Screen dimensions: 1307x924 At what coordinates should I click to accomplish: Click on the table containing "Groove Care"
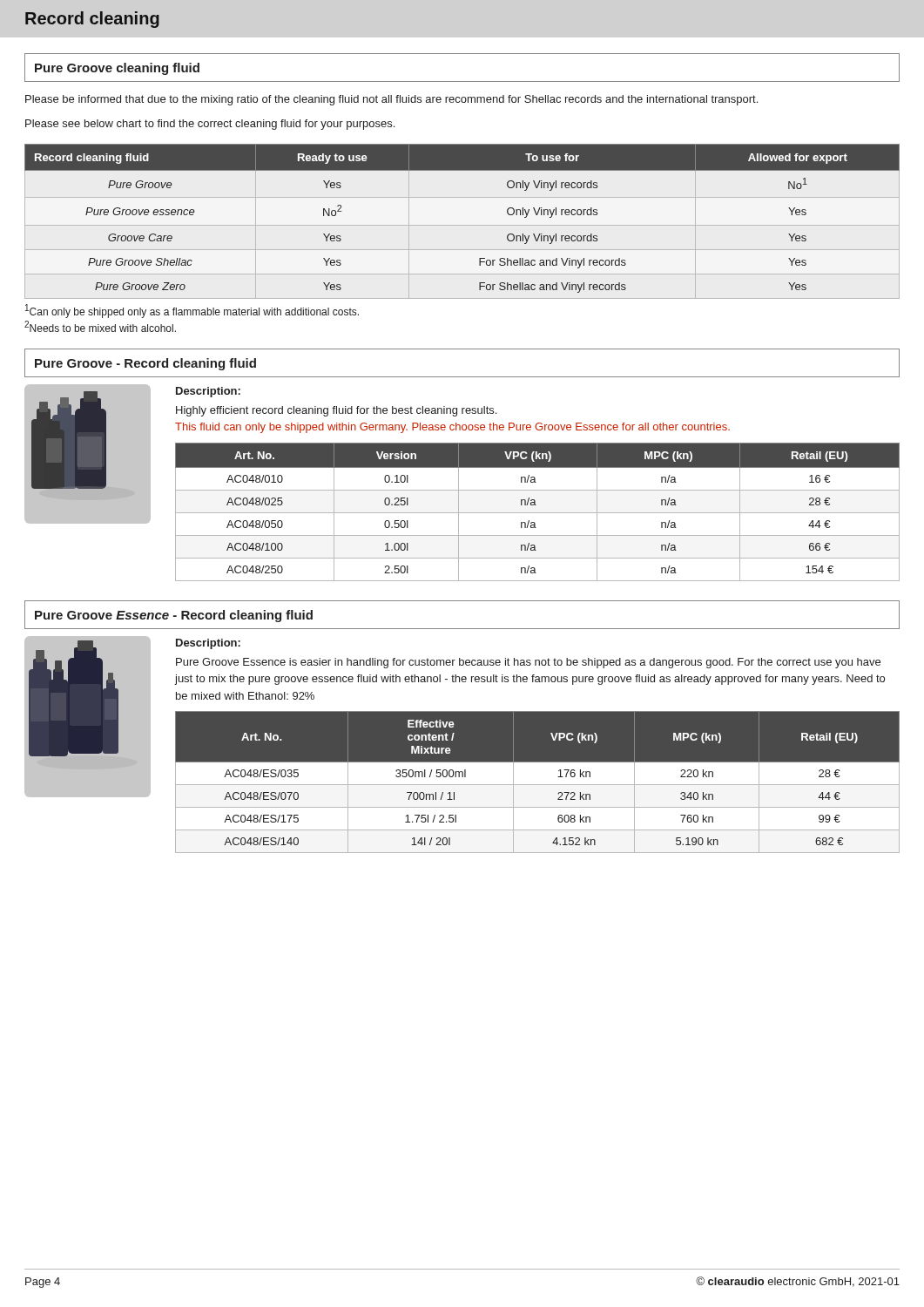462,221
